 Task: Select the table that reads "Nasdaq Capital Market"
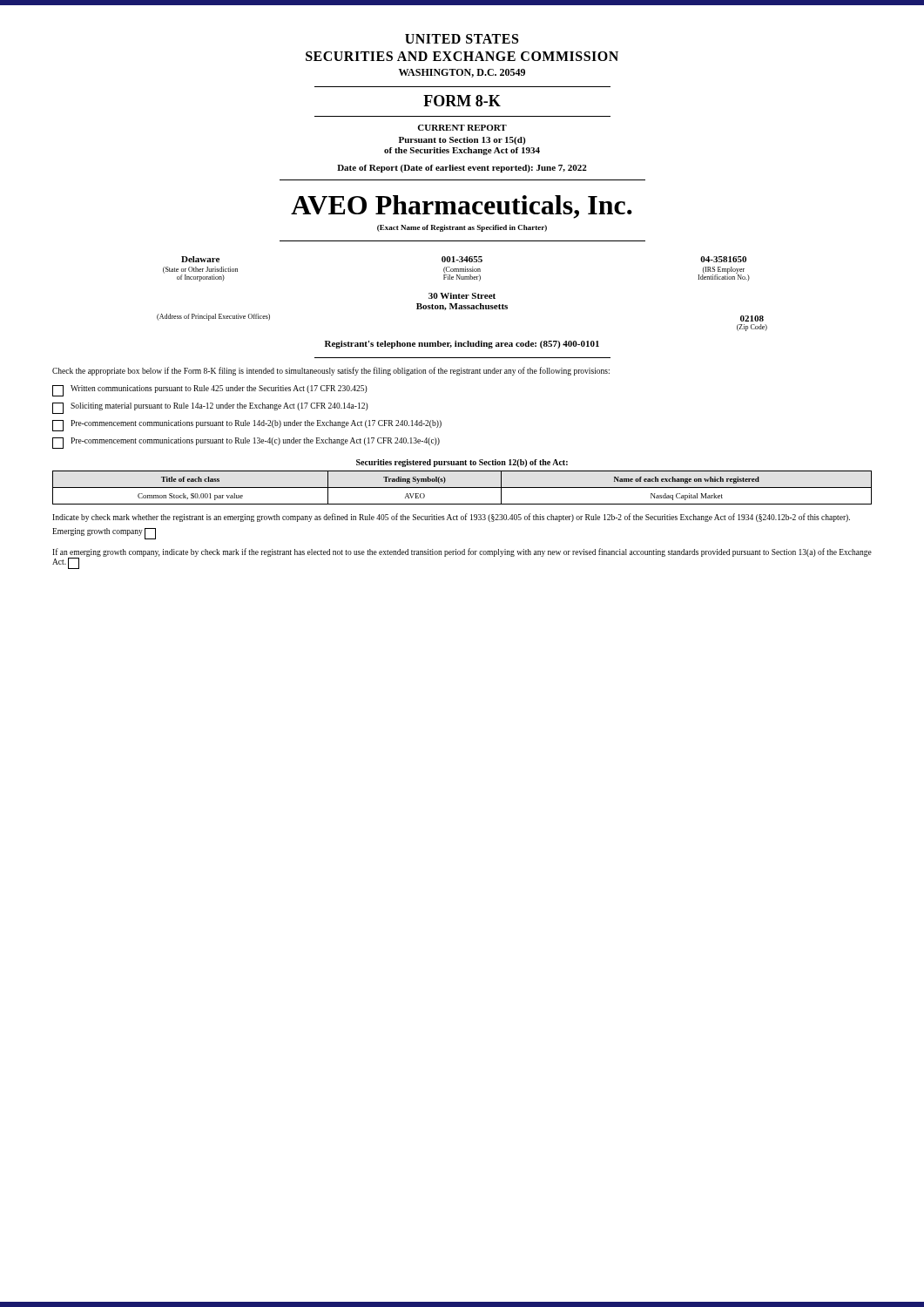click(462, 488)
